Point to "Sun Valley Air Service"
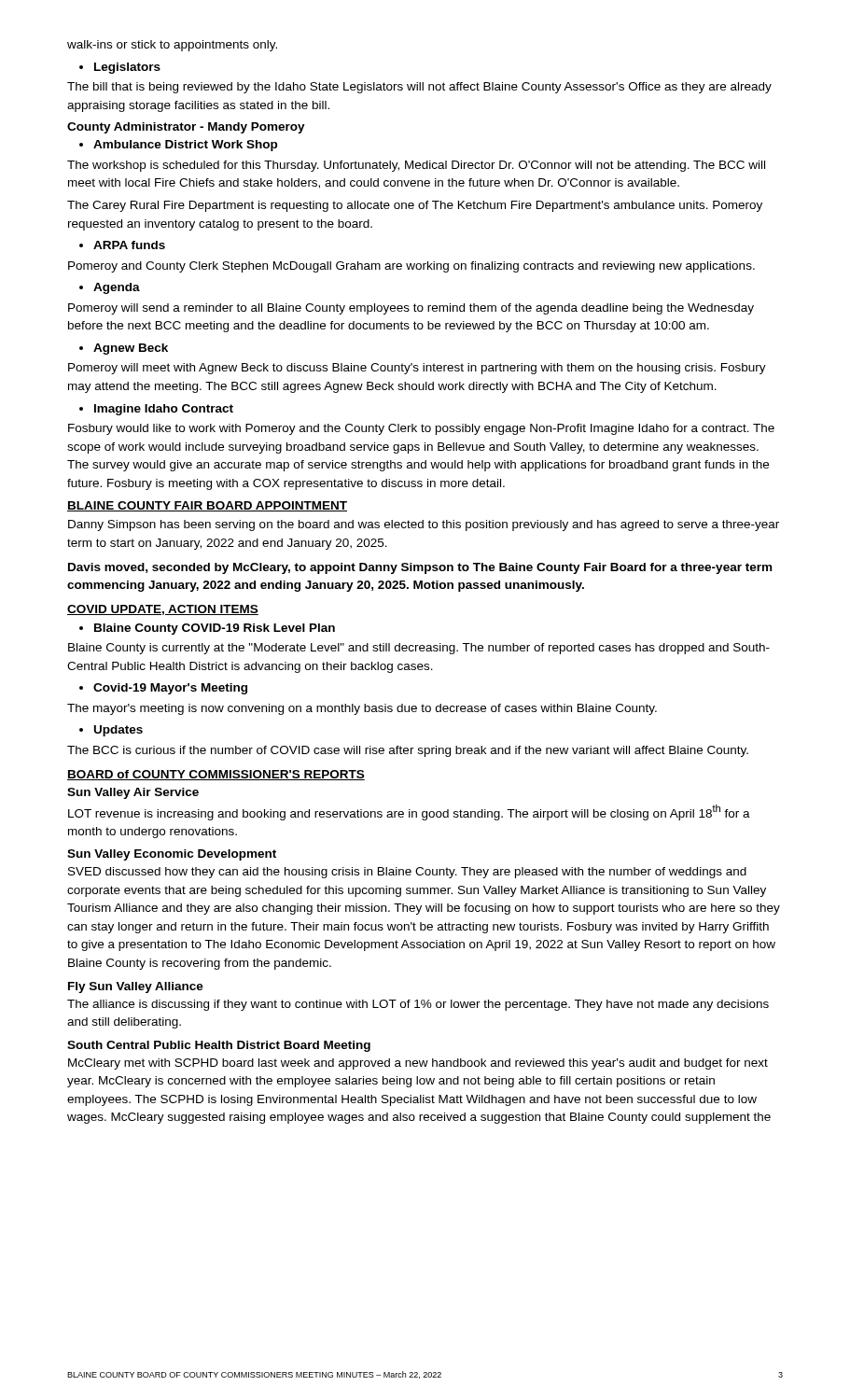The height and width of the screenshot is (1400, 850). click(x=133, y=792)
